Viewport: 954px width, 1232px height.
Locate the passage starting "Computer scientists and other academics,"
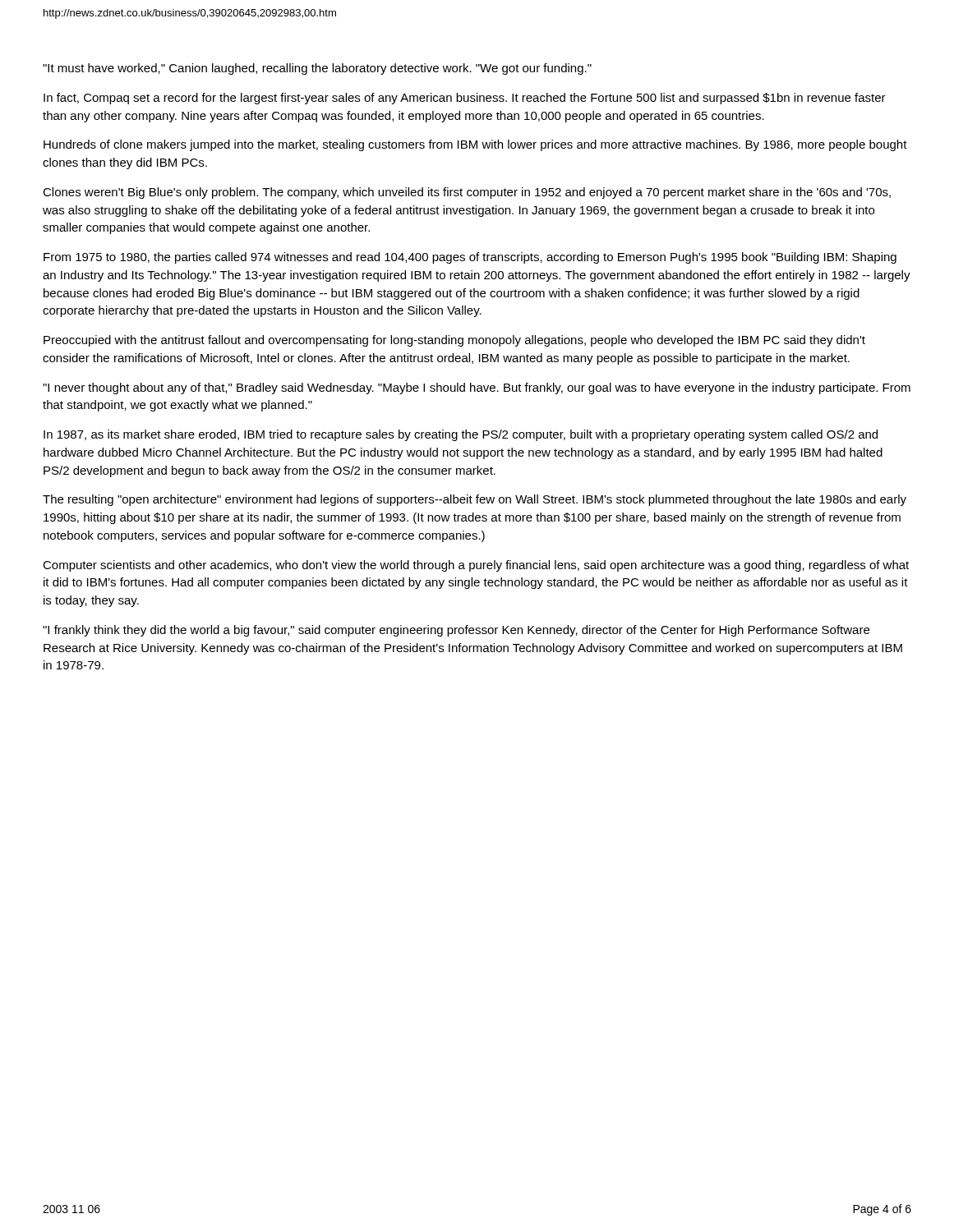click(476, 582)
